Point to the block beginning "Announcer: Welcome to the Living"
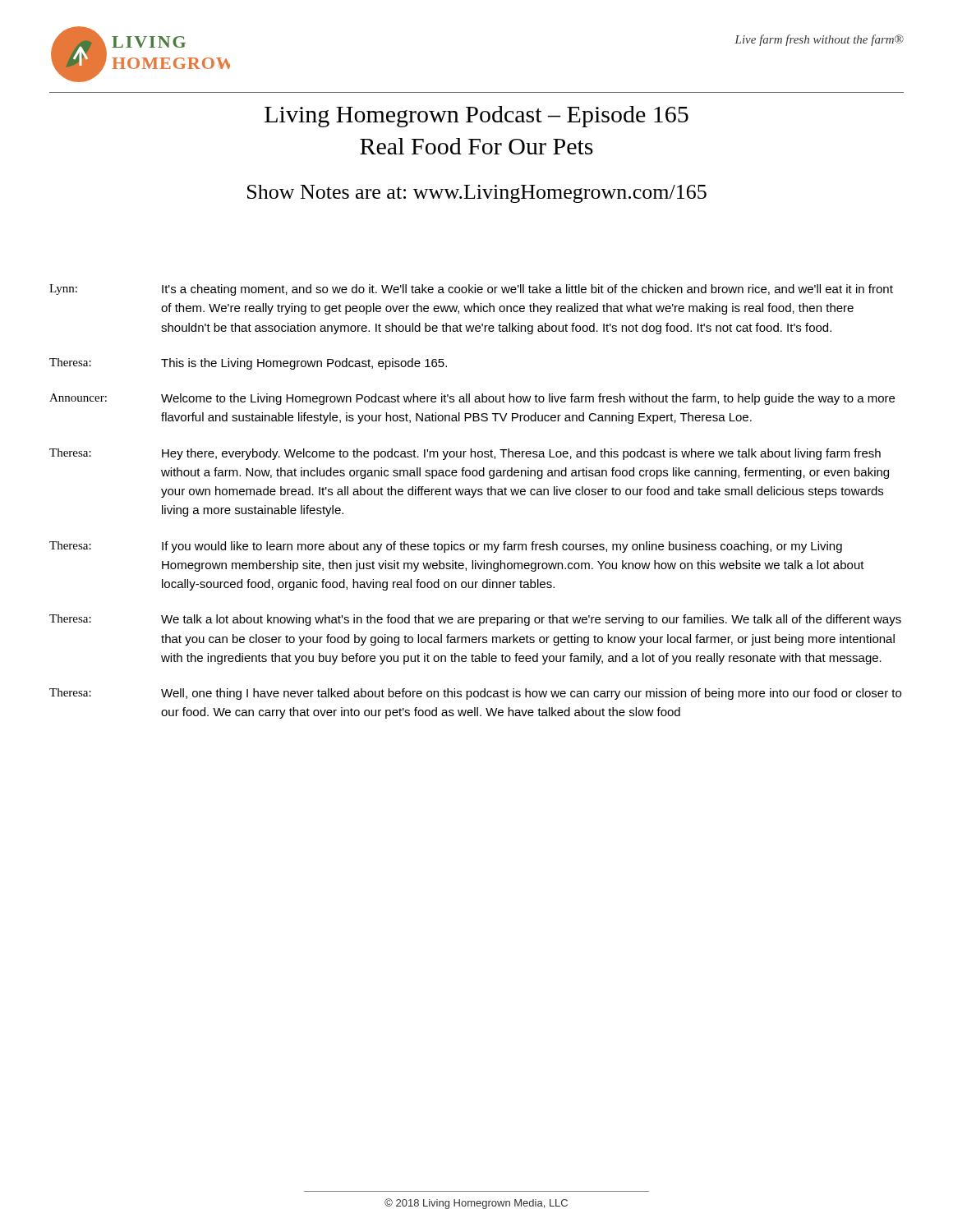This screenshot has width=953, height=1232. [476, 408]
